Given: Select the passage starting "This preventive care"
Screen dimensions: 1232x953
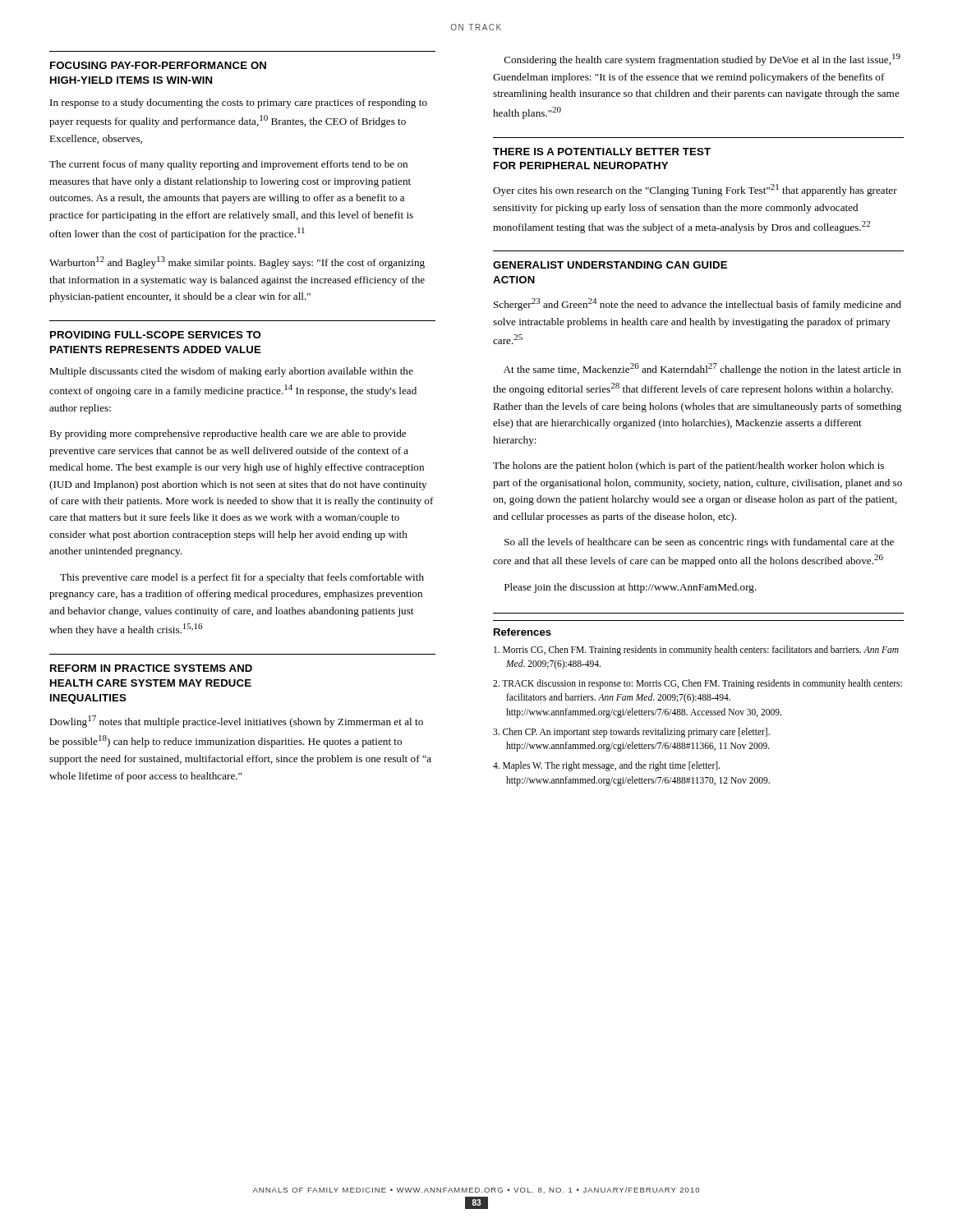Looking at the screenshot, I should click(237, 603).
